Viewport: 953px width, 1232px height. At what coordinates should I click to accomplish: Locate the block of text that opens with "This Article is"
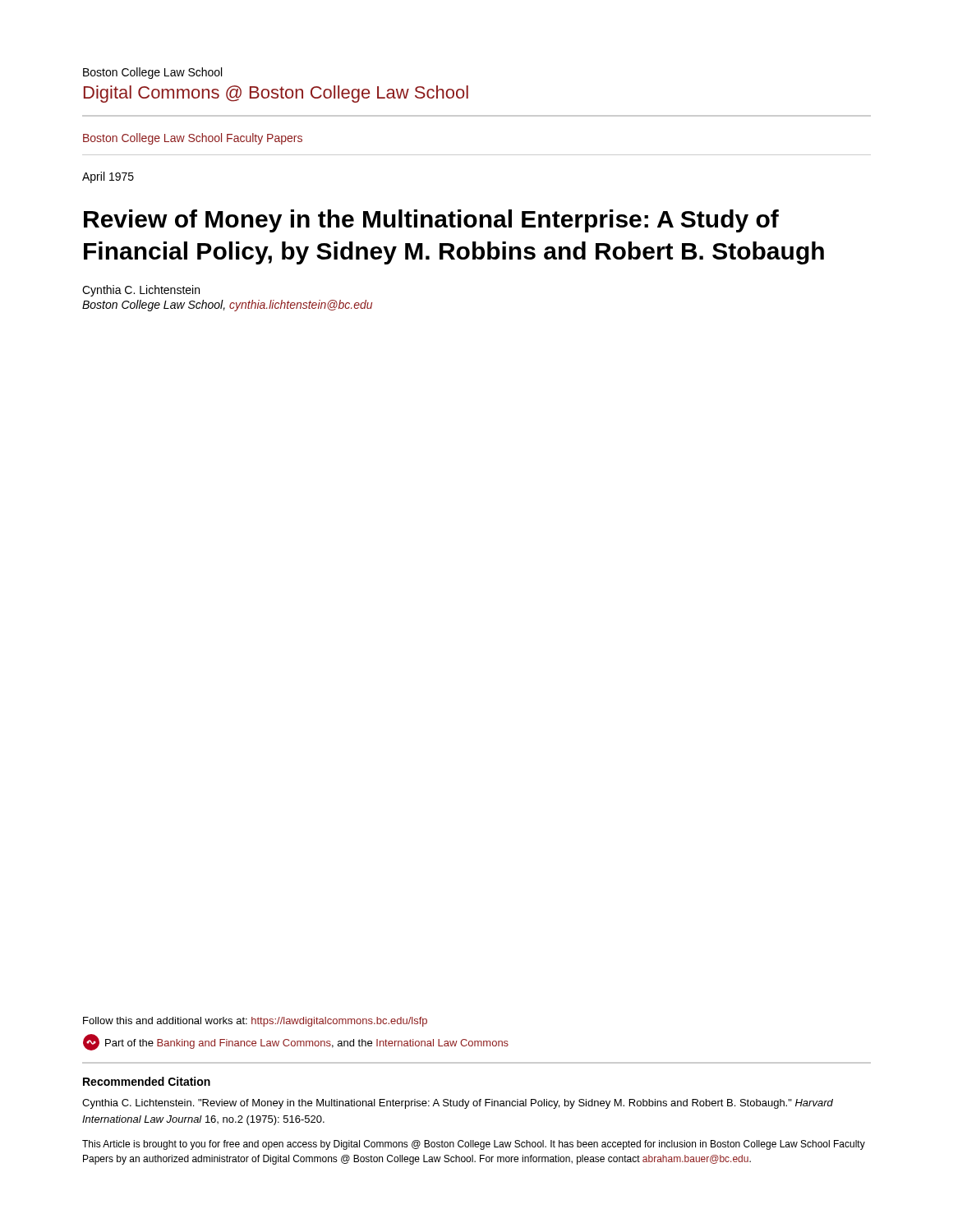pyautogui.click(x=473, y=1151)
